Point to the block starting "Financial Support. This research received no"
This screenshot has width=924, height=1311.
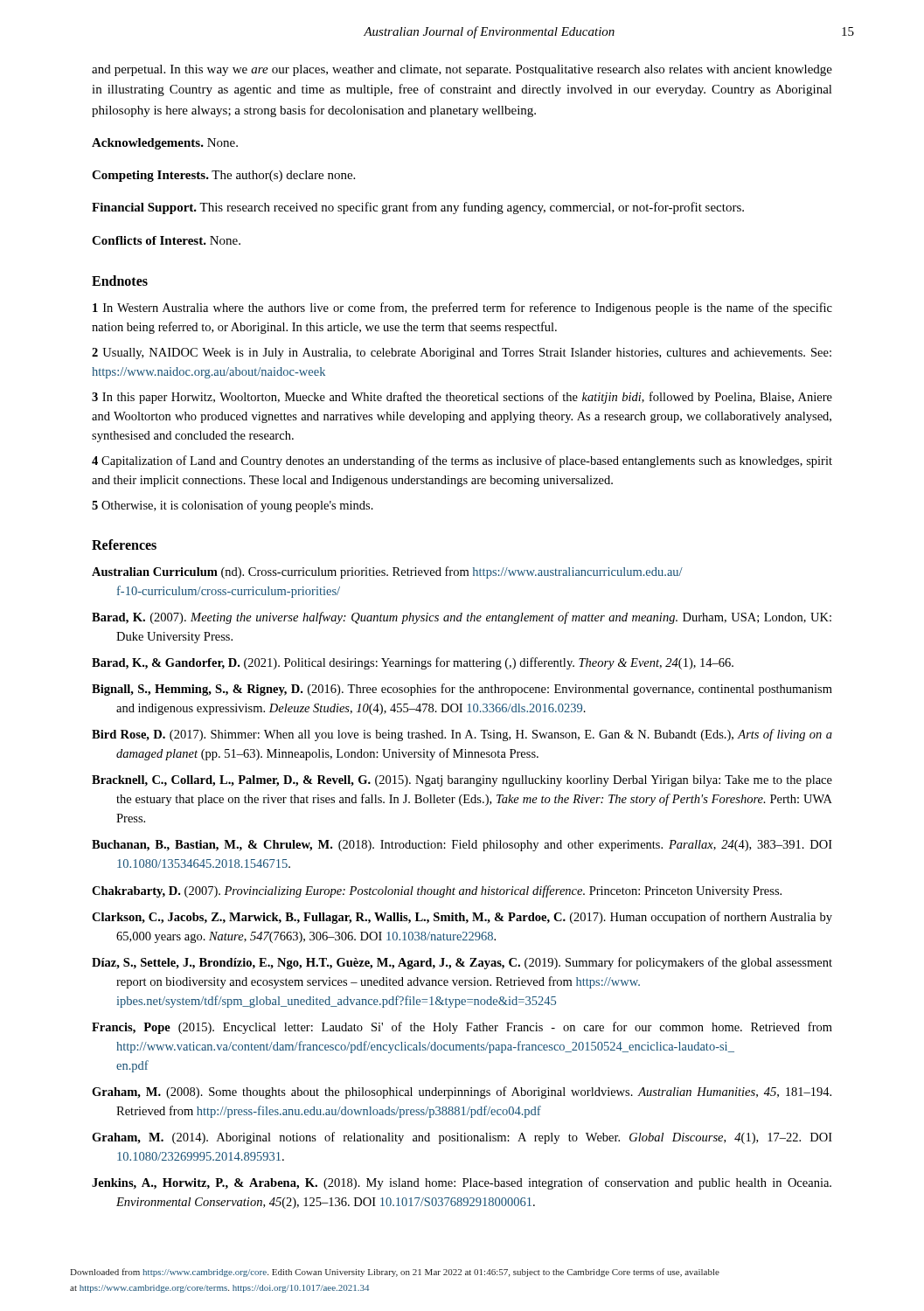(x=462, y=208)
